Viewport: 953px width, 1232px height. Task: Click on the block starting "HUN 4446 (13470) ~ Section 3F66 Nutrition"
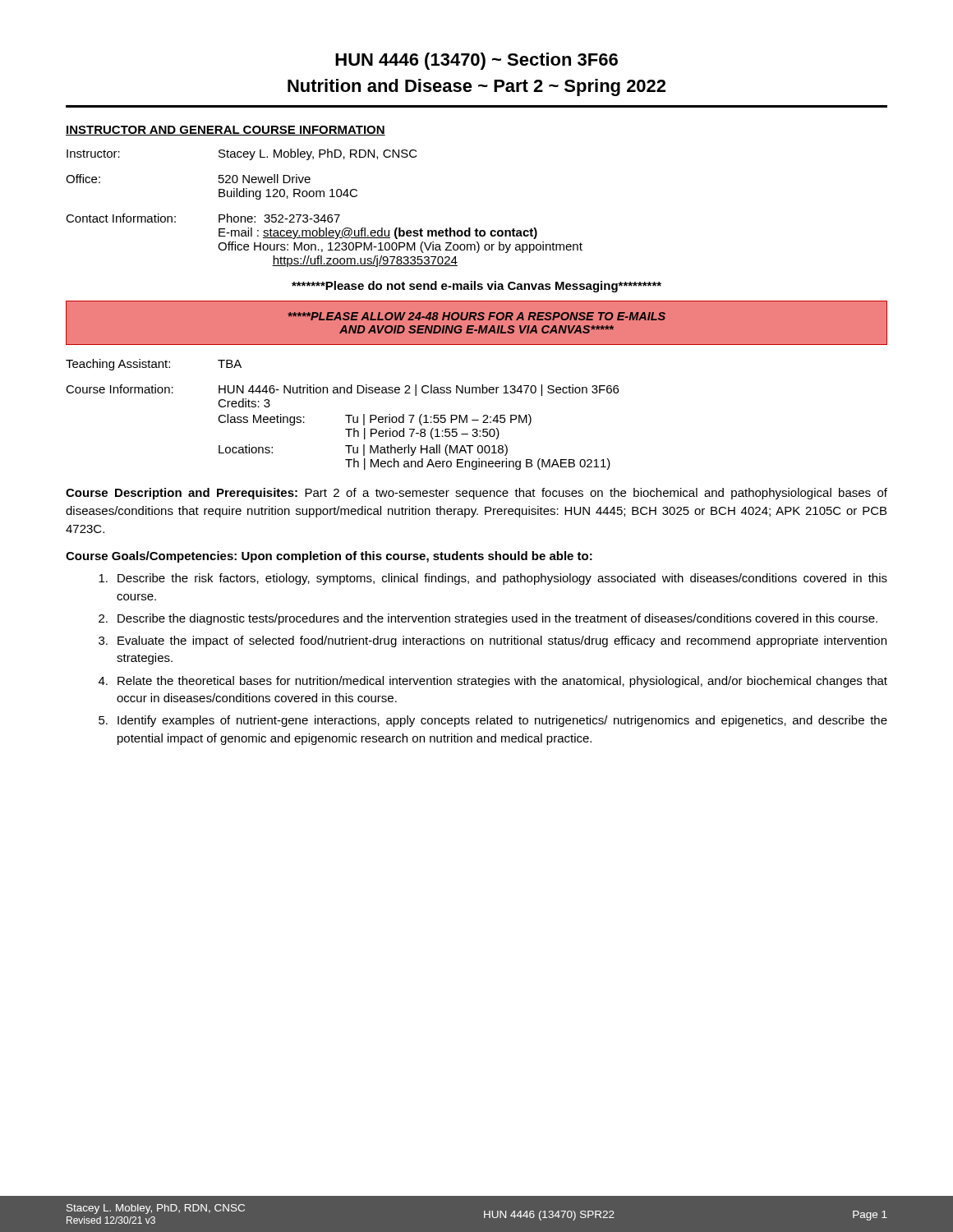(476, 73)
